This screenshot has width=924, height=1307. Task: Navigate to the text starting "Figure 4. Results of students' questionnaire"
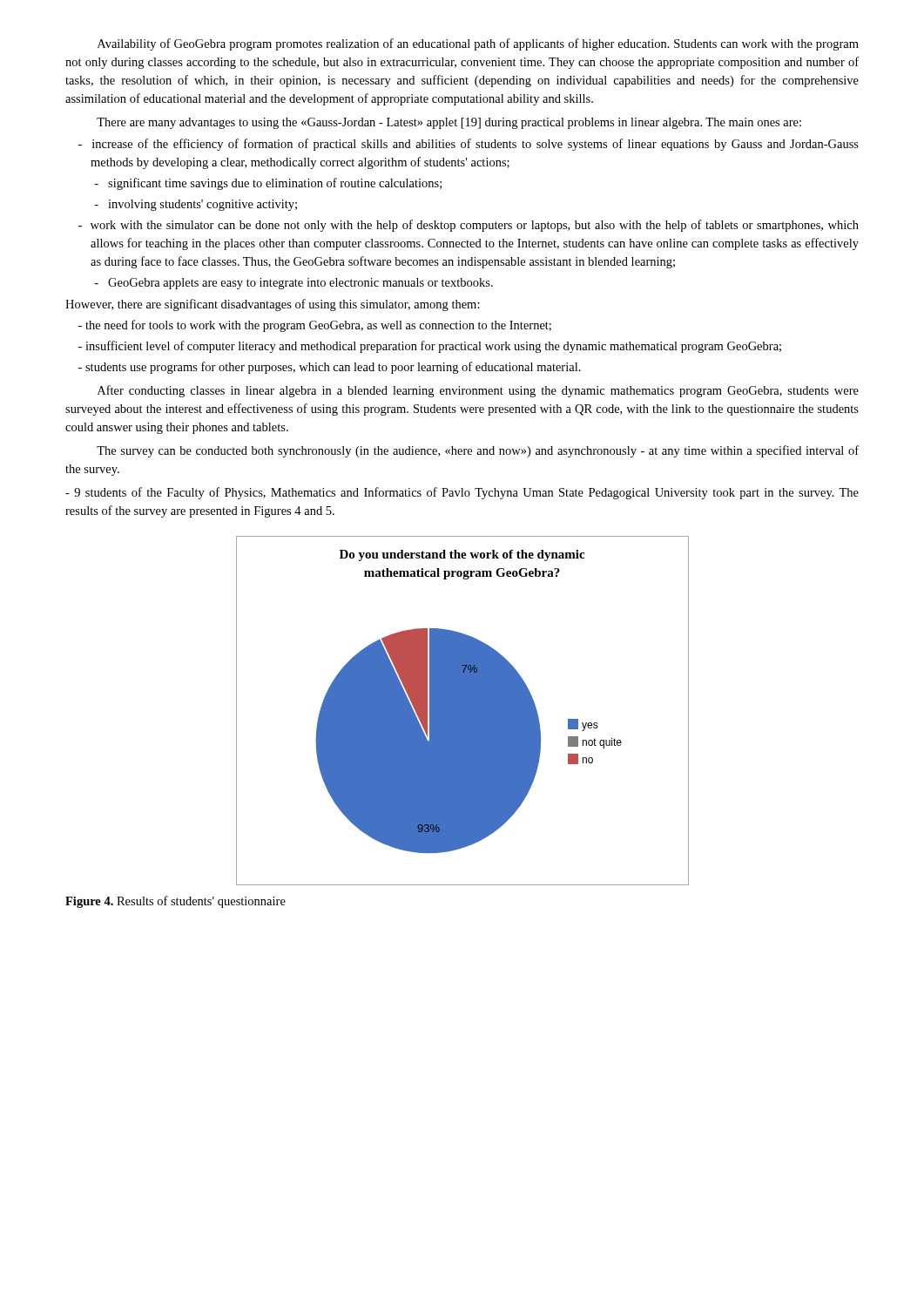(x=175, y=902)
